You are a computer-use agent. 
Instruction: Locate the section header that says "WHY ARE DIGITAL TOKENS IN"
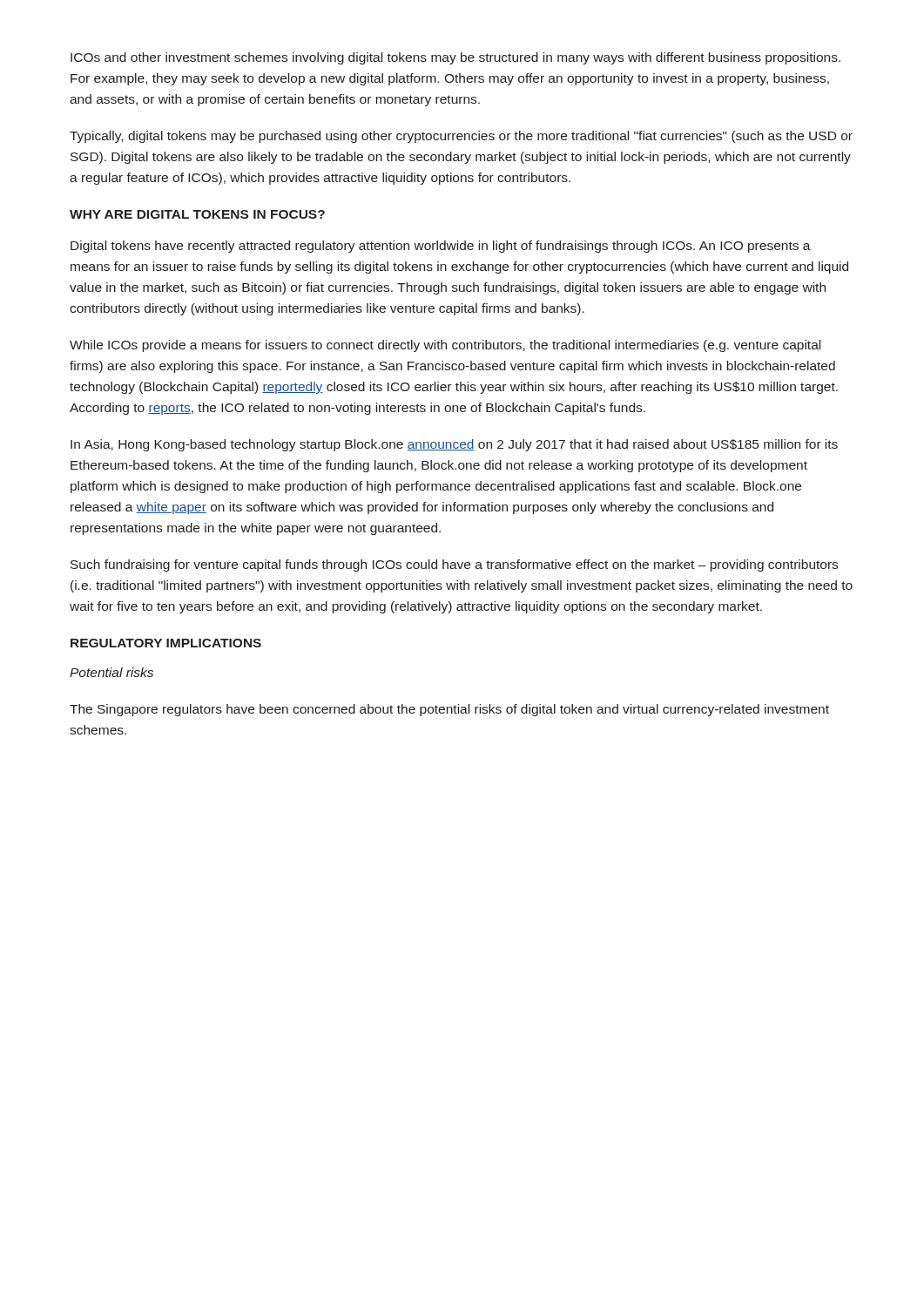click(198, 214)
